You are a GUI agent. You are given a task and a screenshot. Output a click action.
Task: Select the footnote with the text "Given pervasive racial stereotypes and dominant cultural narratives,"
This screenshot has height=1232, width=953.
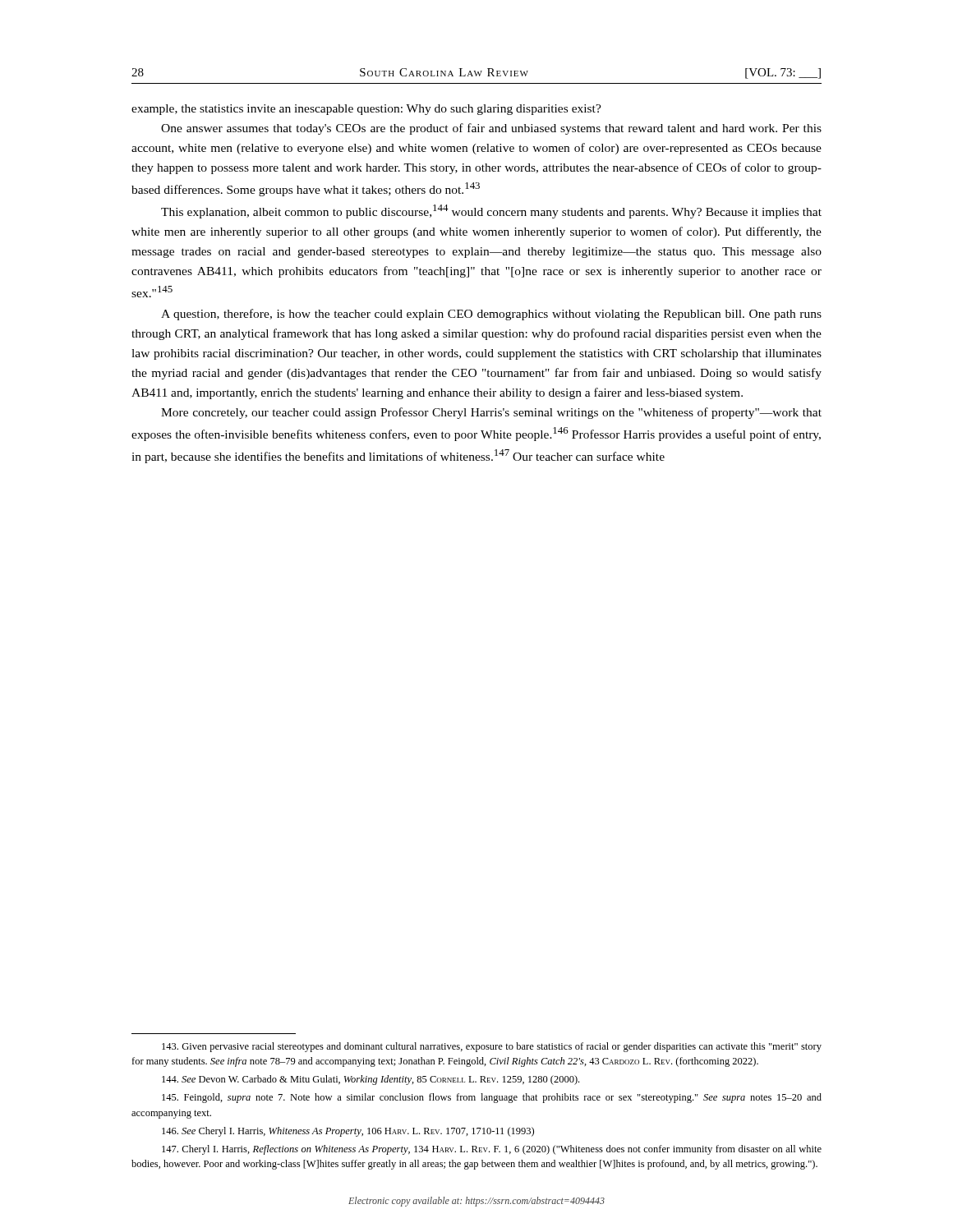tap(476, 1054)
